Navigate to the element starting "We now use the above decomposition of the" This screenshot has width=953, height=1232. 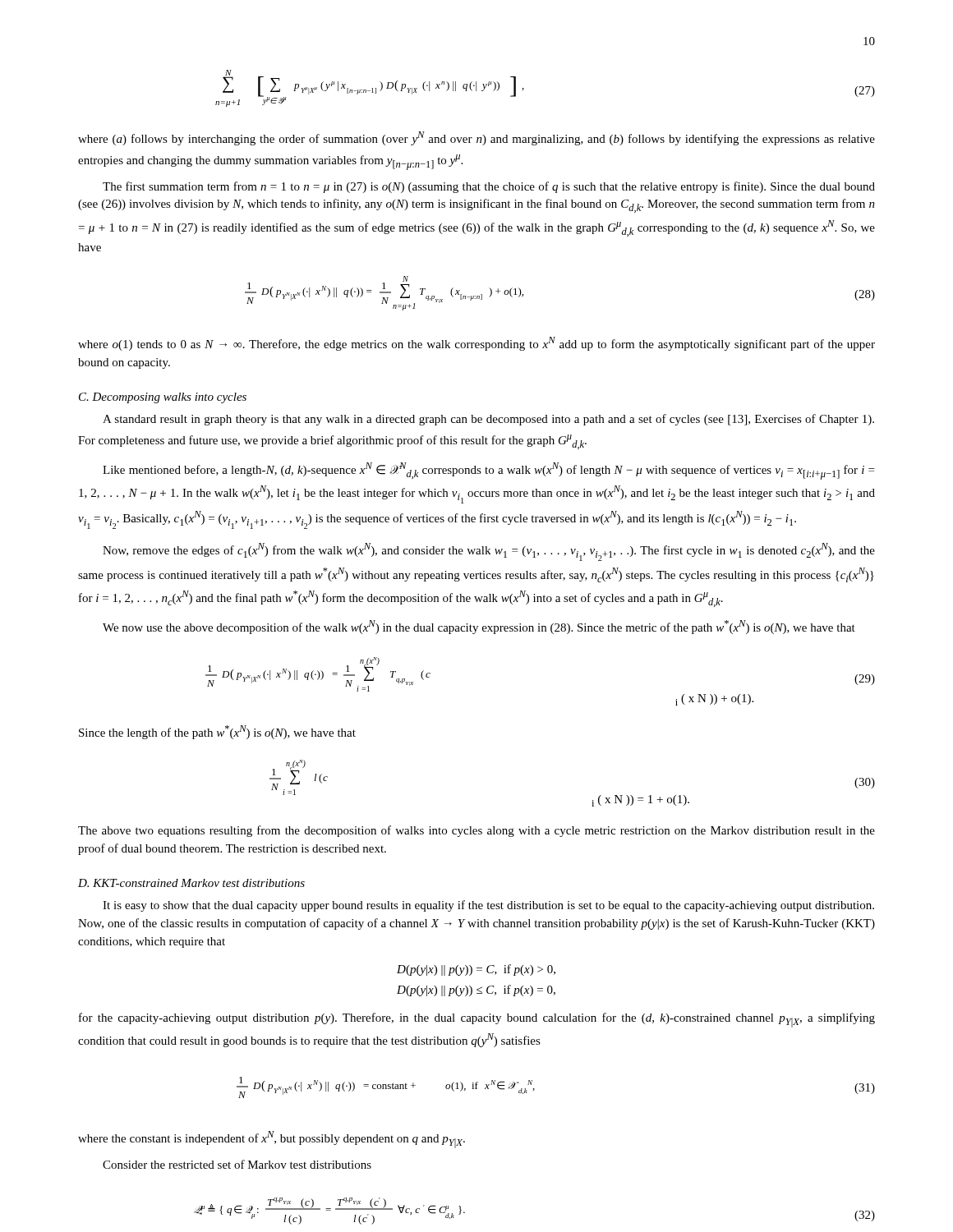pyautogui.click(x=479, y=626)
